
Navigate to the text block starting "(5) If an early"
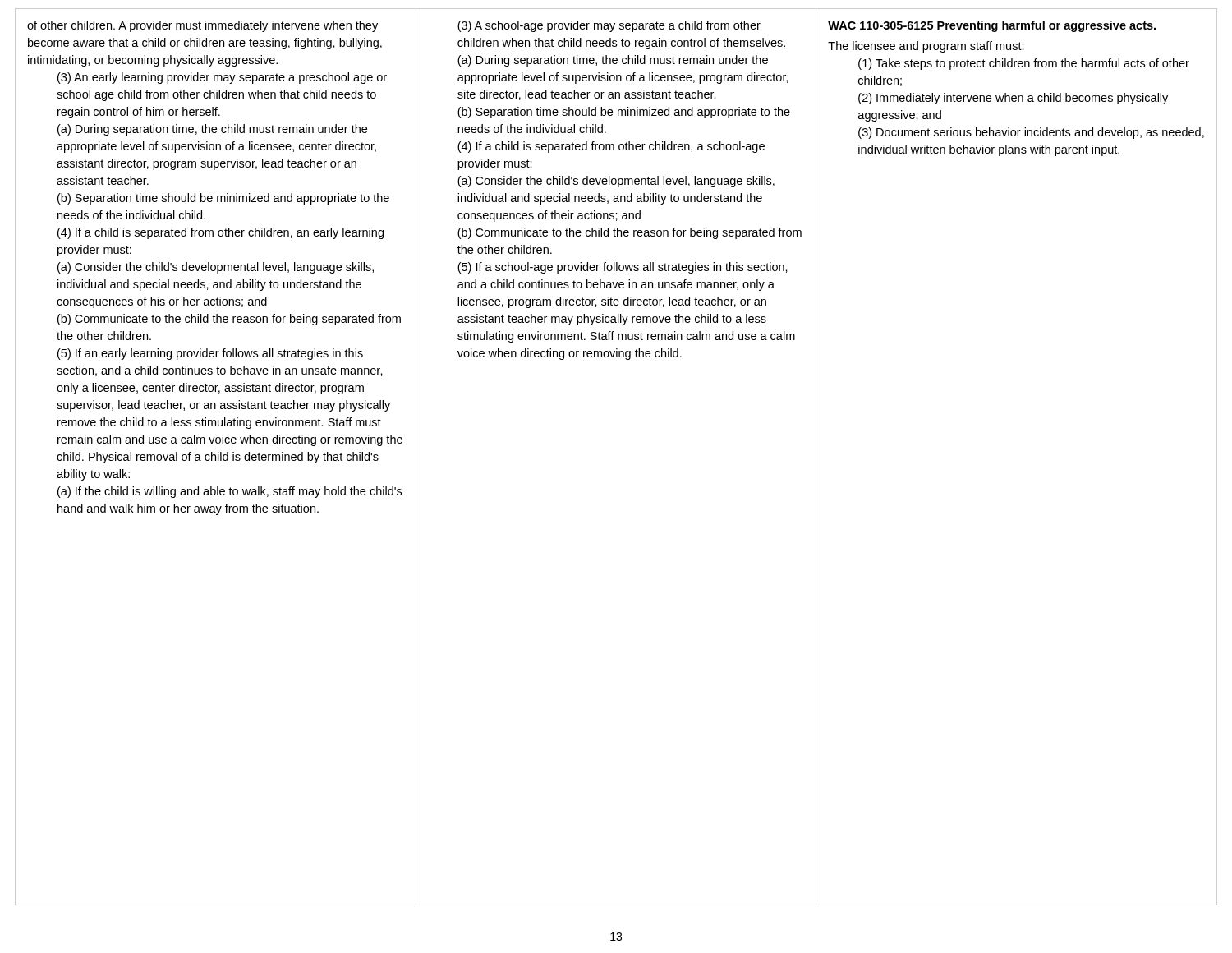pos(230,414)
